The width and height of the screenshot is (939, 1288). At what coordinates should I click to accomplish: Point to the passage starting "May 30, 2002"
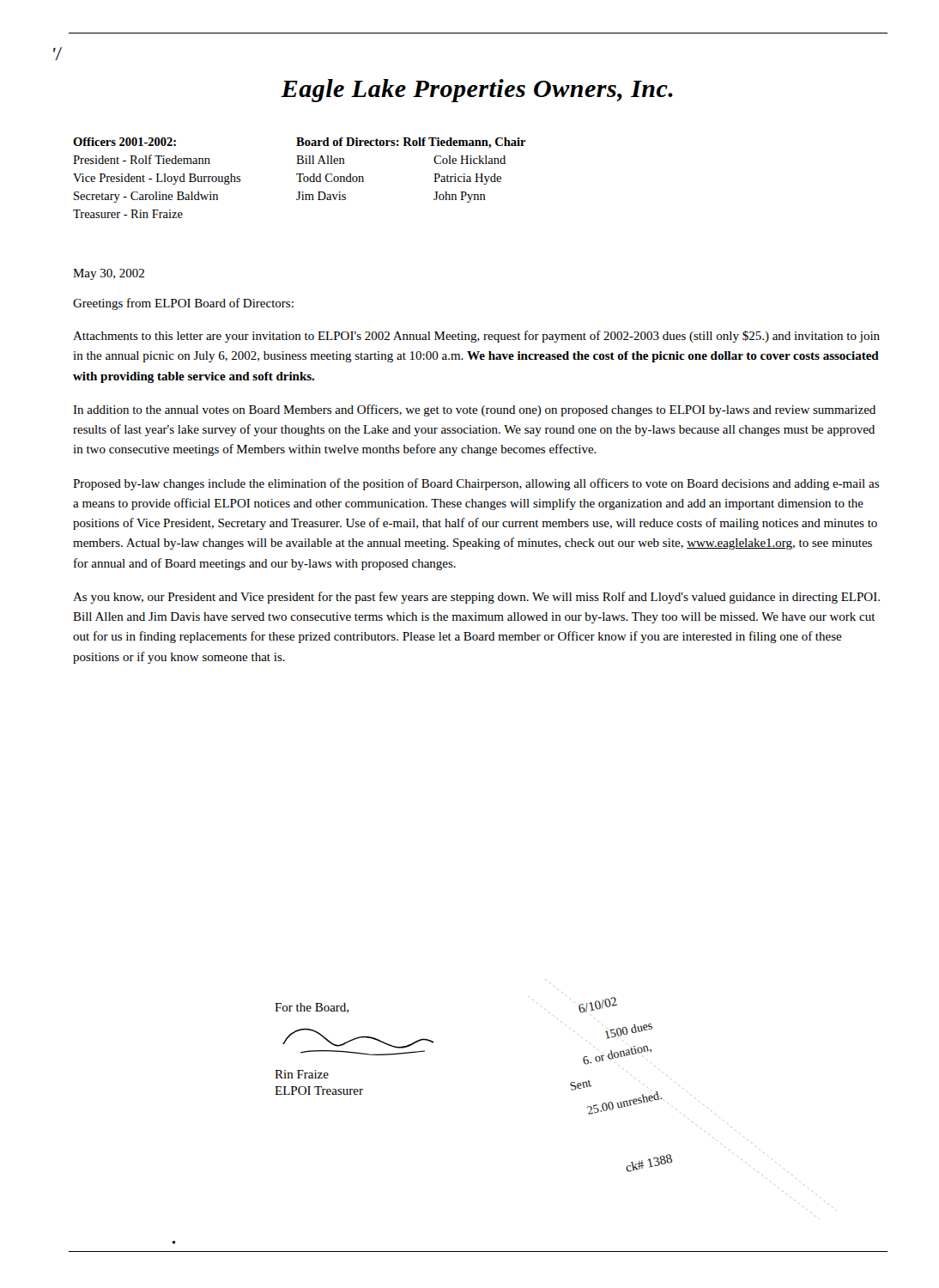(109, 273)
